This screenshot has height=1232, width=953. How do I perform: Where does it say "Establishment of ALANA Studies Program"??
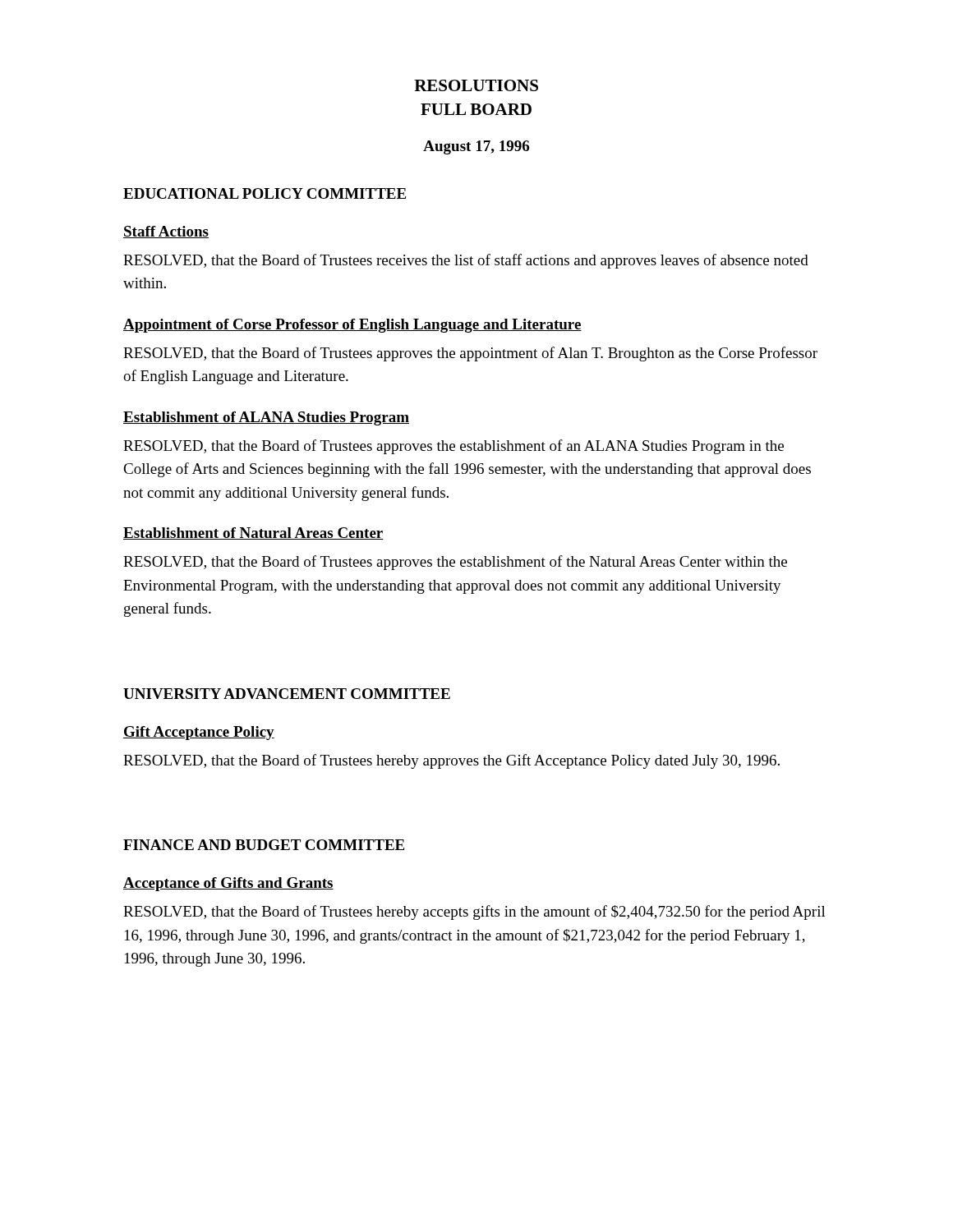click(x=266, y=417)
